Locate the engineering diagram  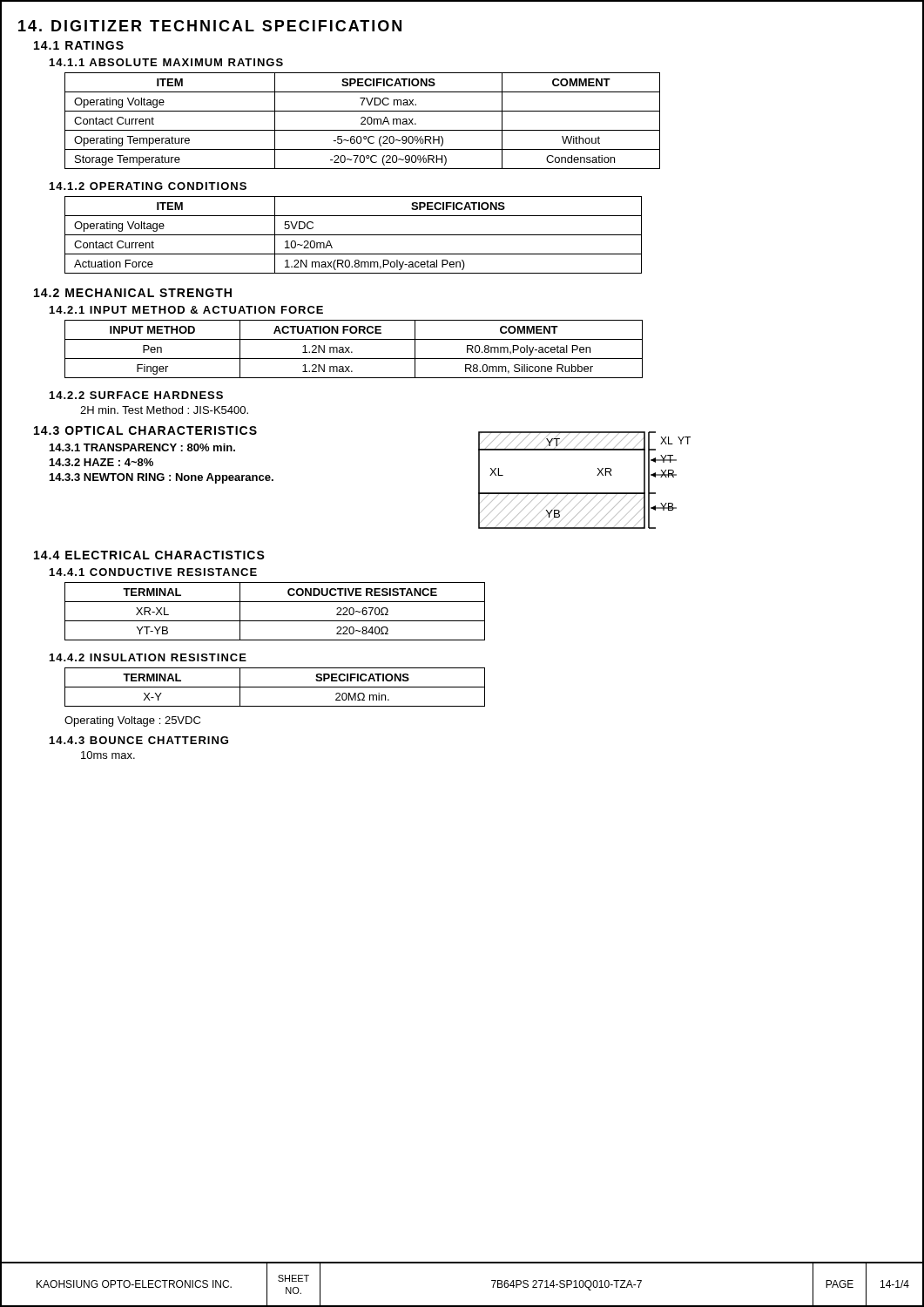point(584,481)
